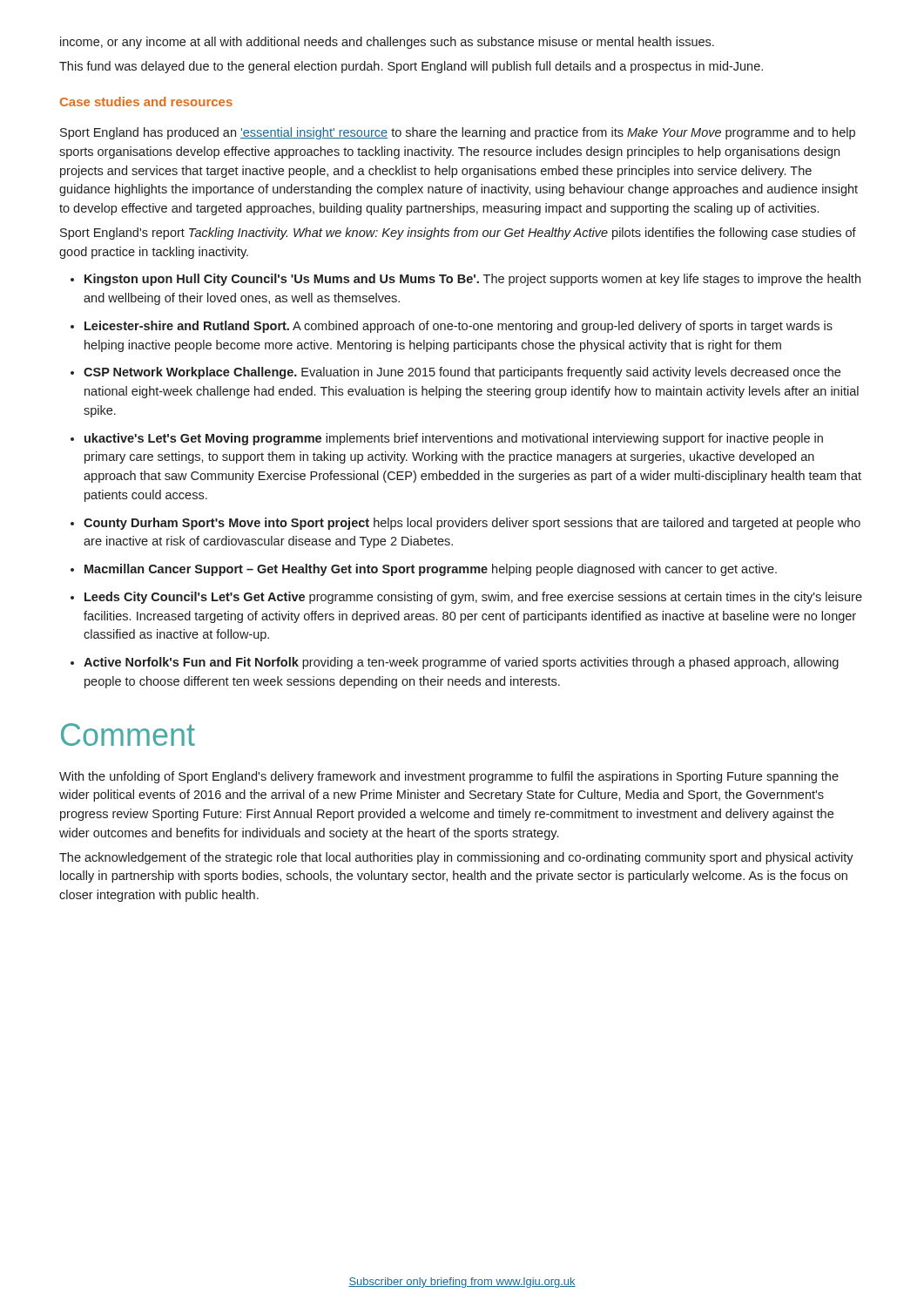924x1307 pixels.
Task: Point to "Case studies and resources"
Action: pos(146,102)
